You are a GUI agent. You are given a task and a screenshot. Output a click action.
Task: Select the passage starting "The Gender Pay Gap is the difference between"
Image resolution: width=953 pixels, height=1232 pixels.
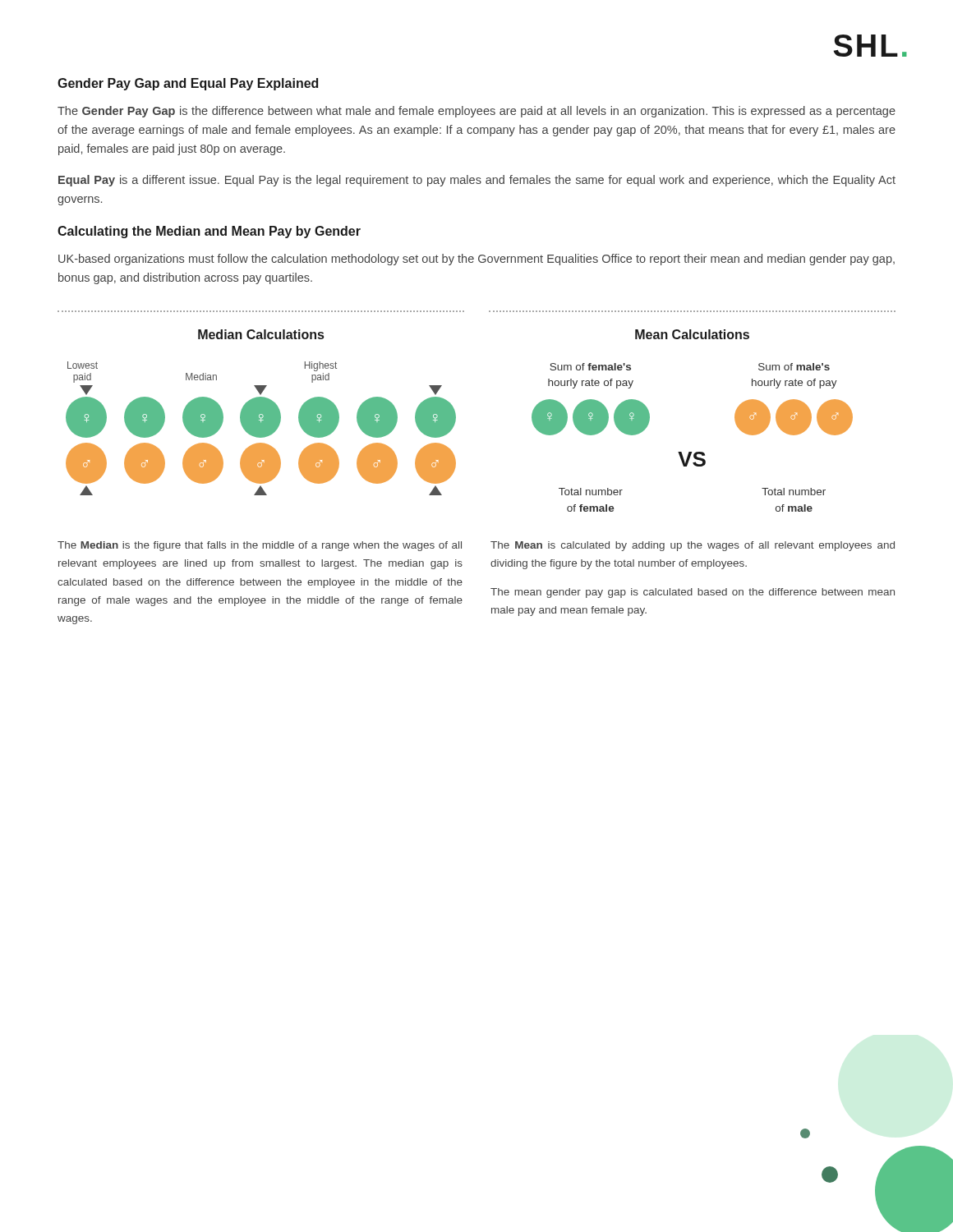(476, 130)
